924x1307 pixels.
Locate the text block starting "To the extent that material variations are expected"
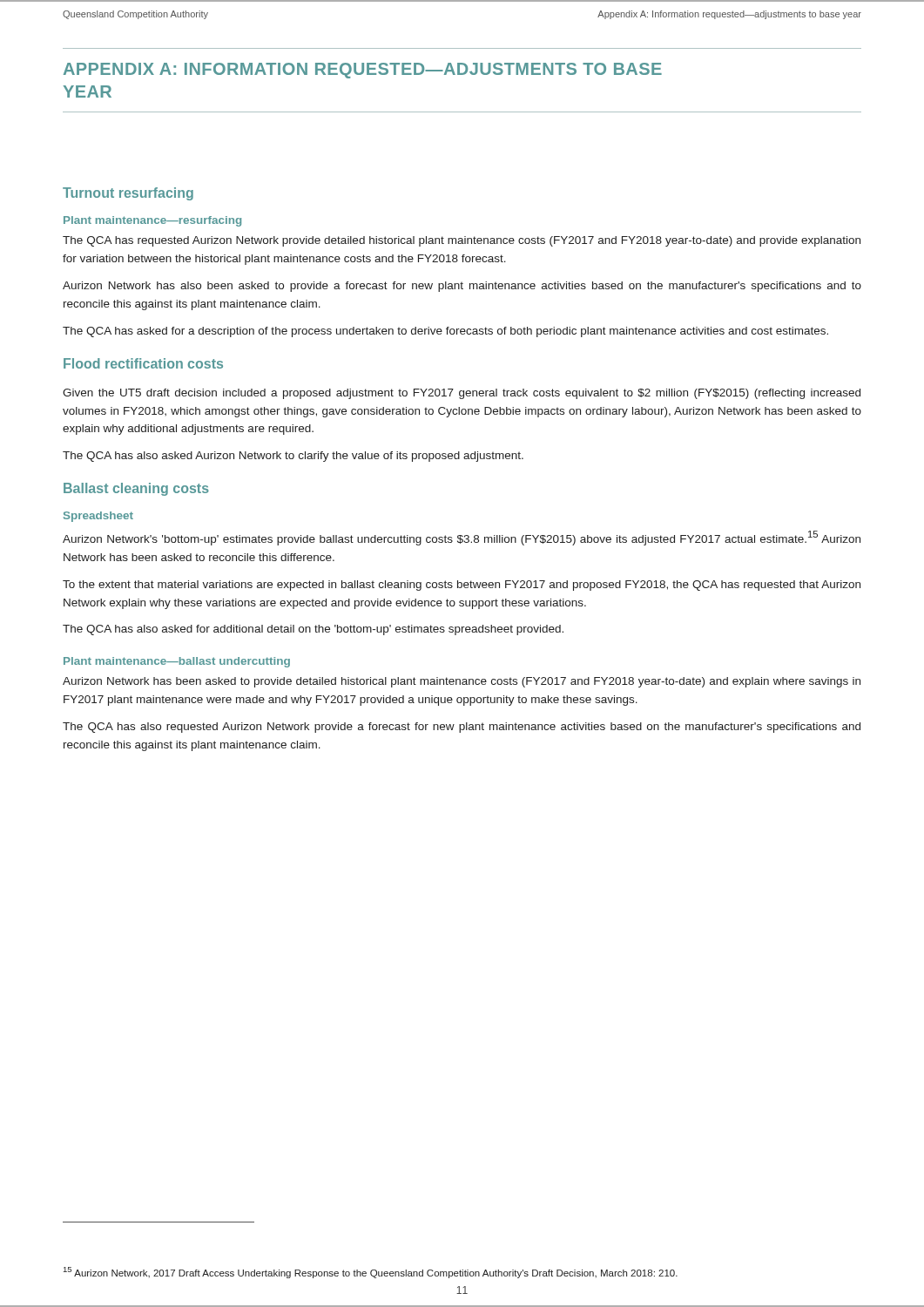tap(462, 593)
